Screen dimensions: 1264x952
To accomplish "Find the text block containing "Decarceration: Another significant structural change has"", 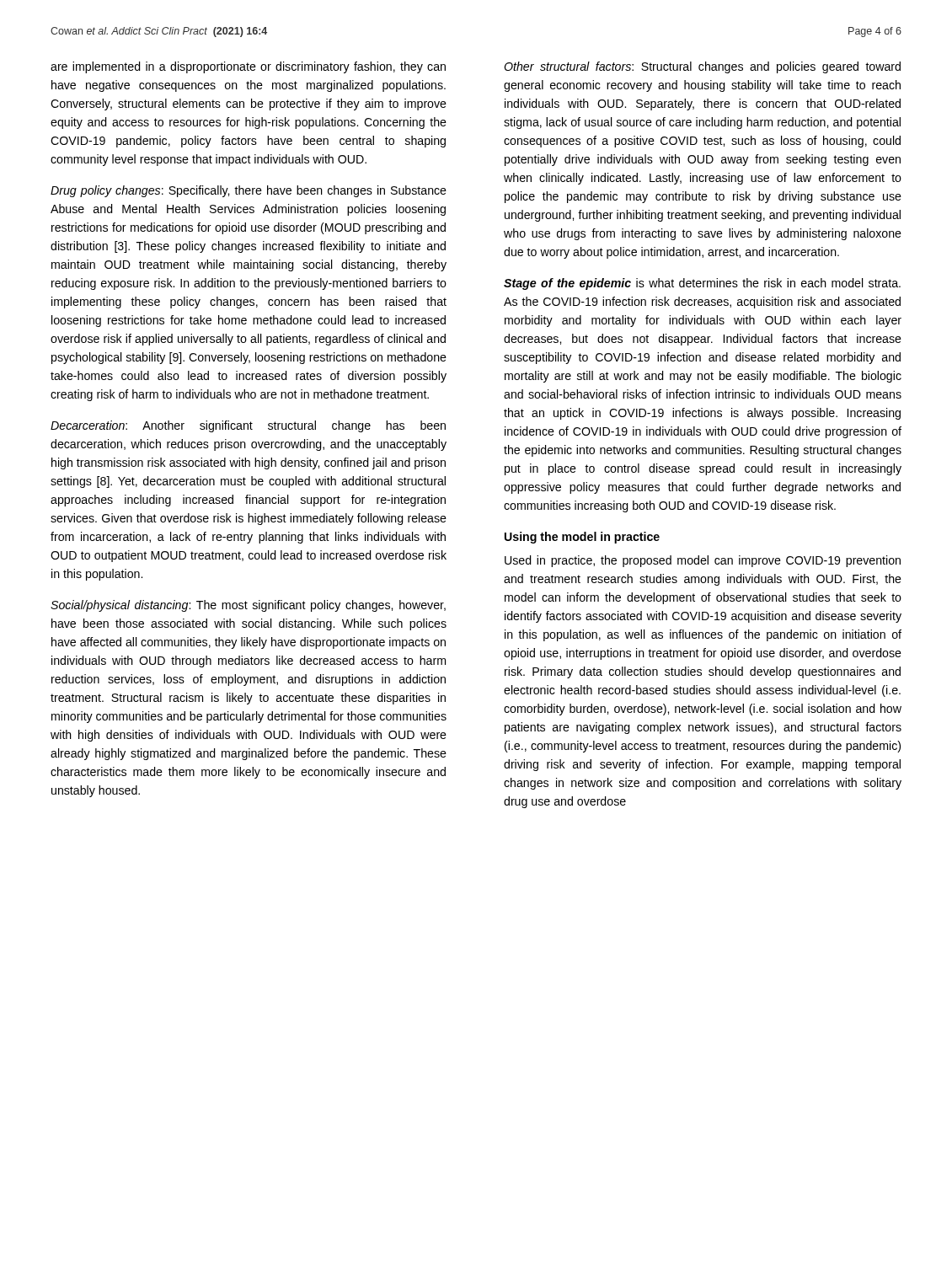I will tap(249, 500).
